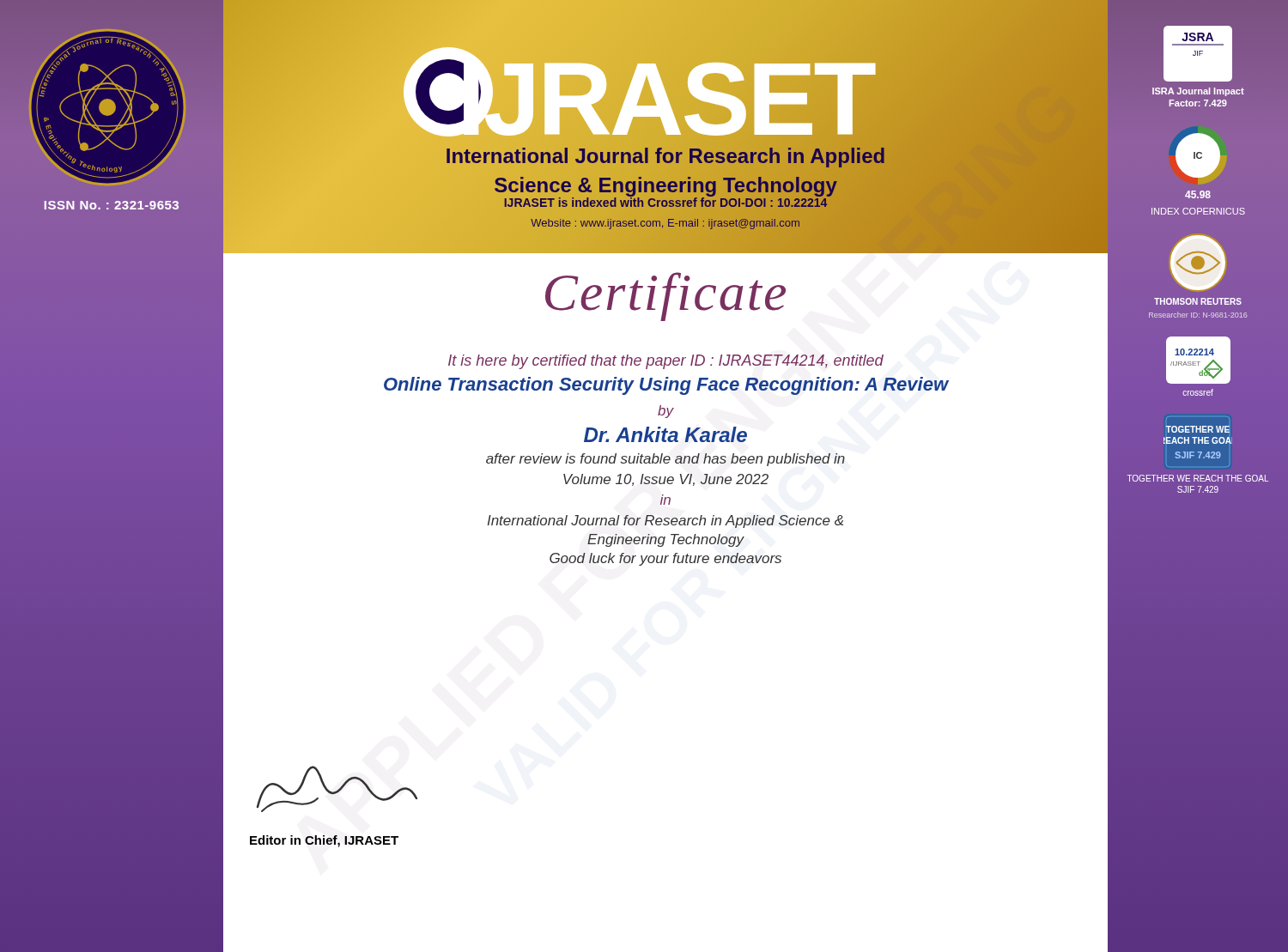
Task: Find the text with the text "Website : www.ijraset.com, E-mail : ijraset@gmail.com"
Action: (666, 223)
